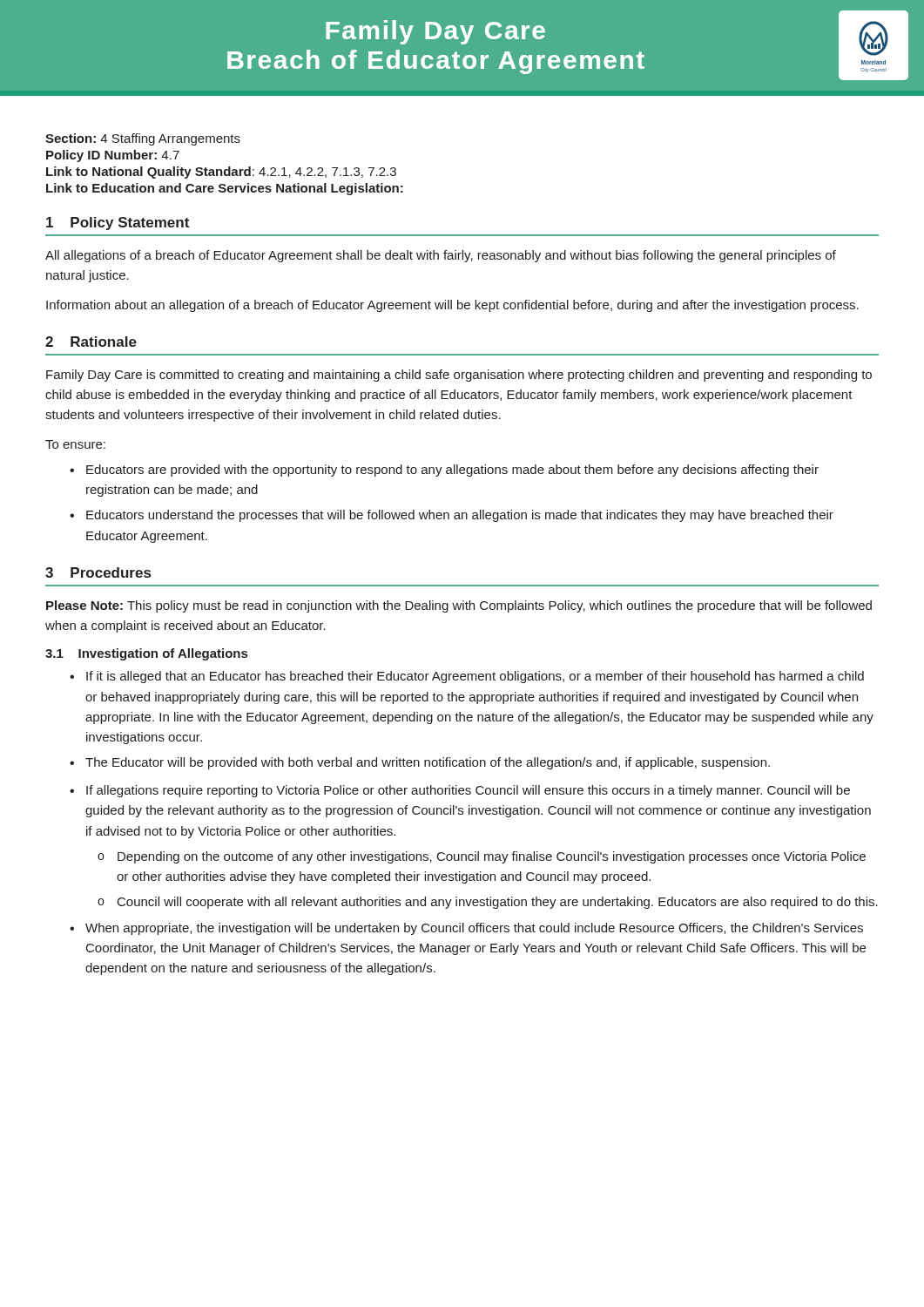Point to the element starting "• If allegations"
The width and height of the screenshot is (924, 1307).
[x=474, y=810]
